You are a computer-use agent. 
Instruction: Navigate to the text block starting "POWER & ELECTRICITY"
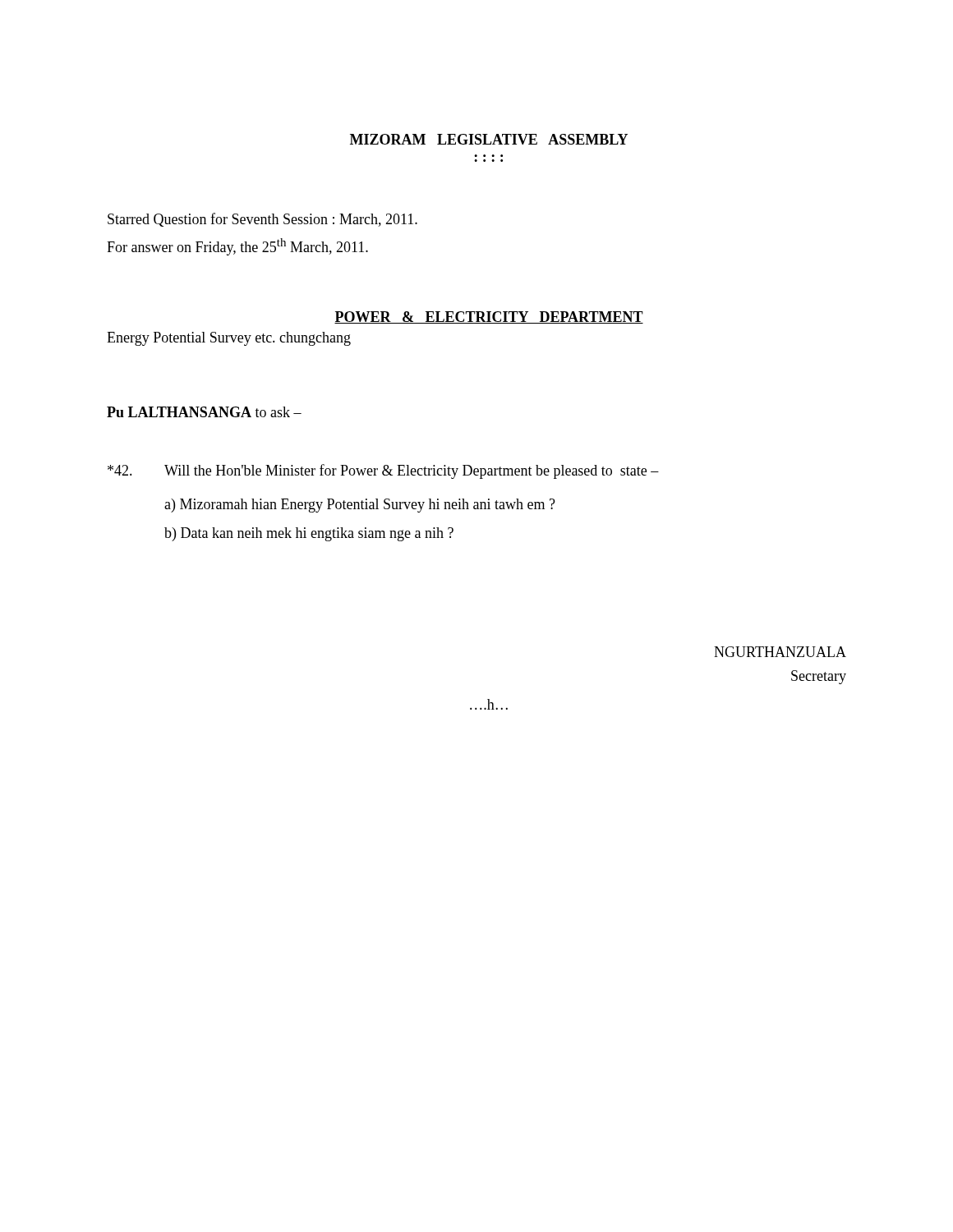(489, 317)
